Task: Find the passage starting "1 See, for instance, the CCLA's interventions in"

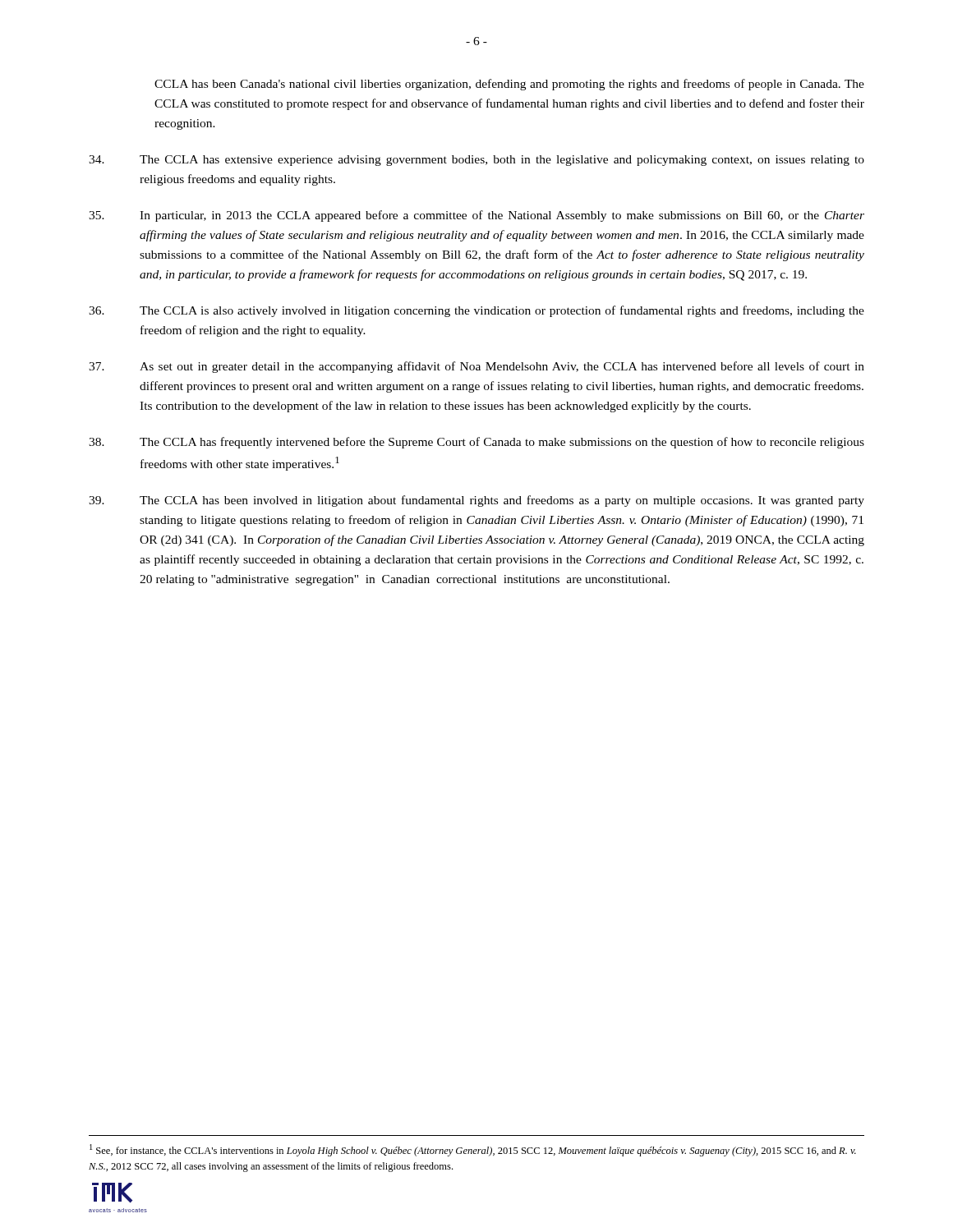Action: pos(476,1158)
